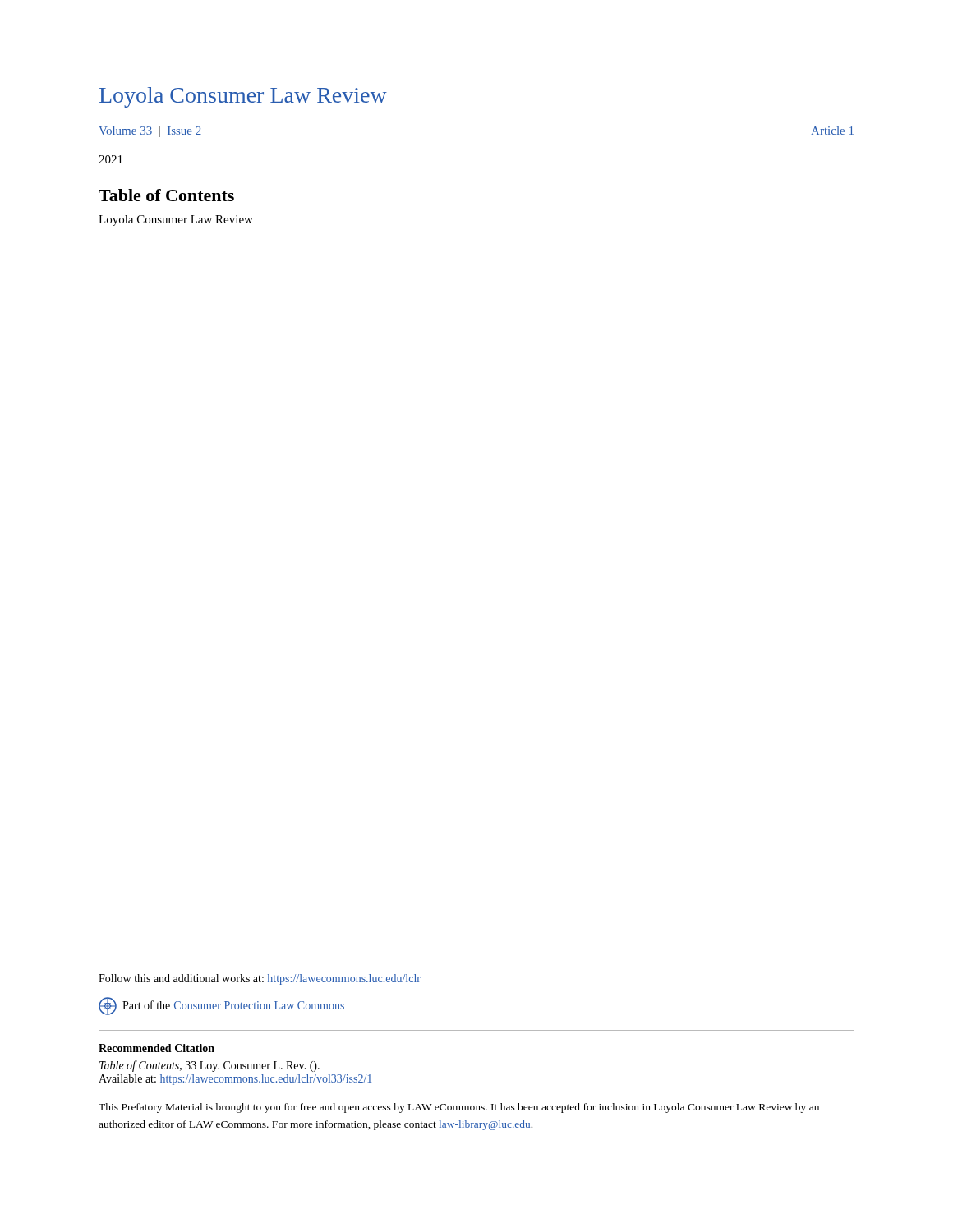The height and width of the screenshot is (1232, 953).
Task: Locate the element starting "Part of the Consumer"
Action: point(222,1006)
